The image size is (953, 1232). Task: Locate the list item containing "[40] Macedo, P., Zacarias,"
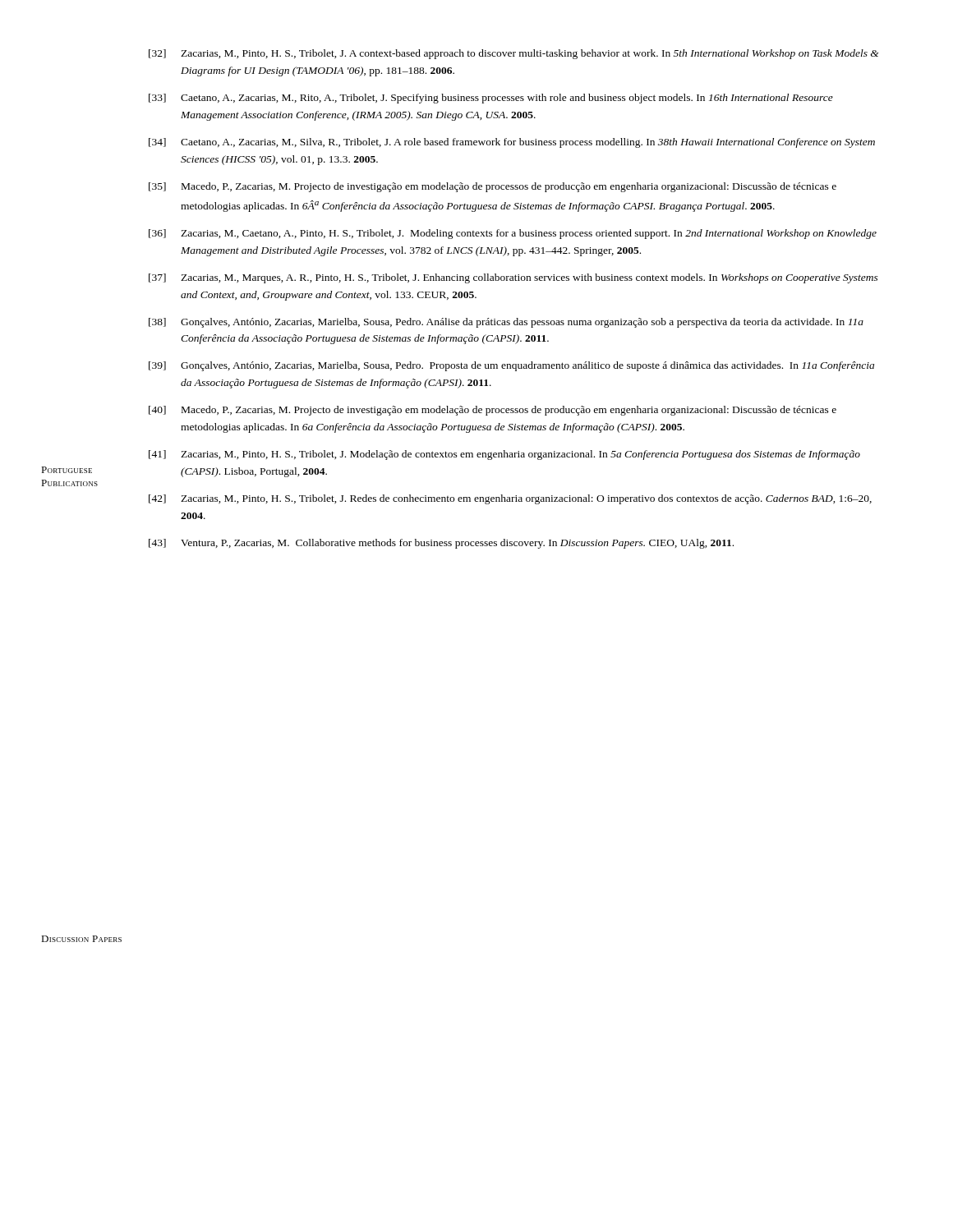pos(518,419)
